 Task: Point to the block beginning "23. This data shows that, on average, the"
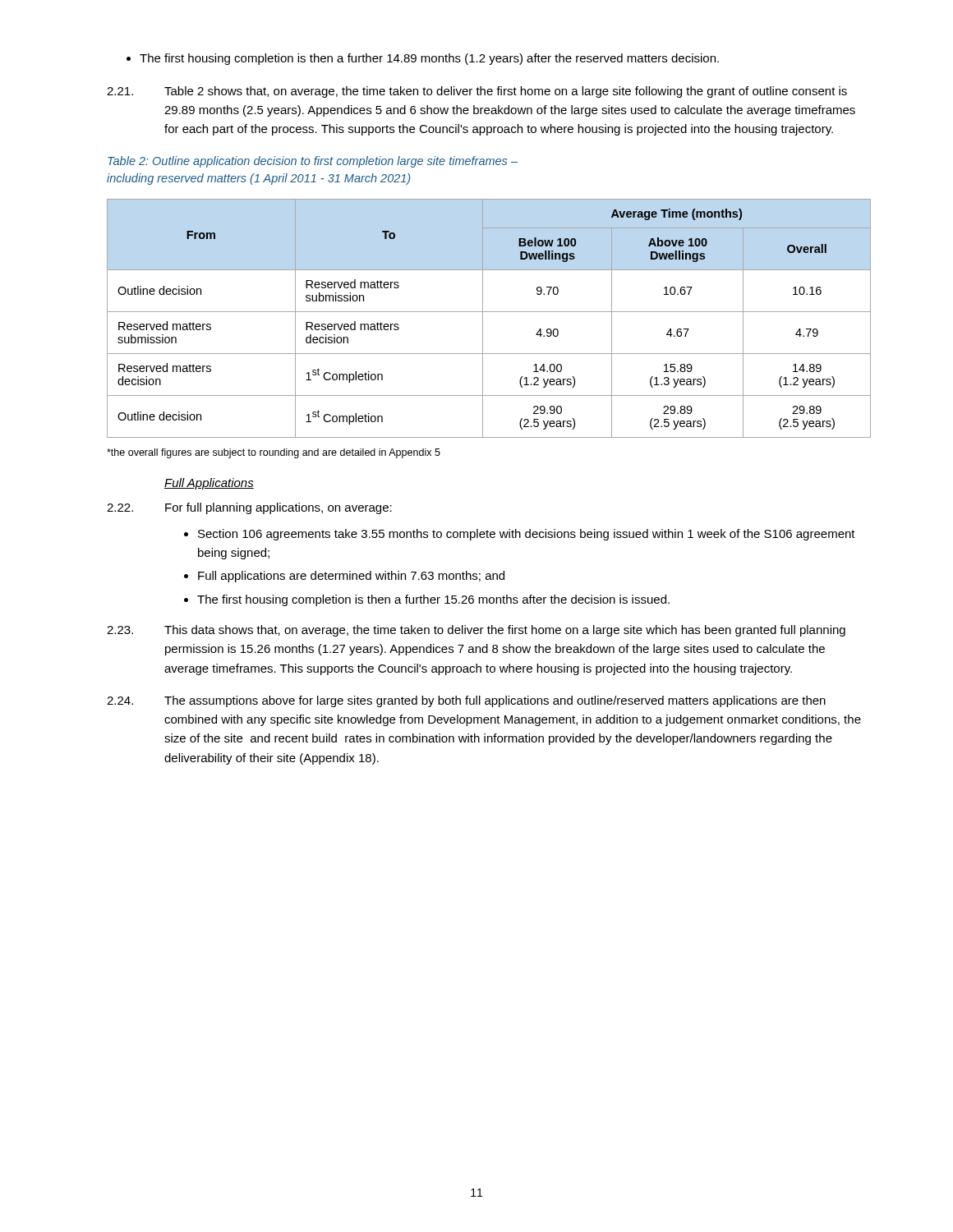(489, 649)
